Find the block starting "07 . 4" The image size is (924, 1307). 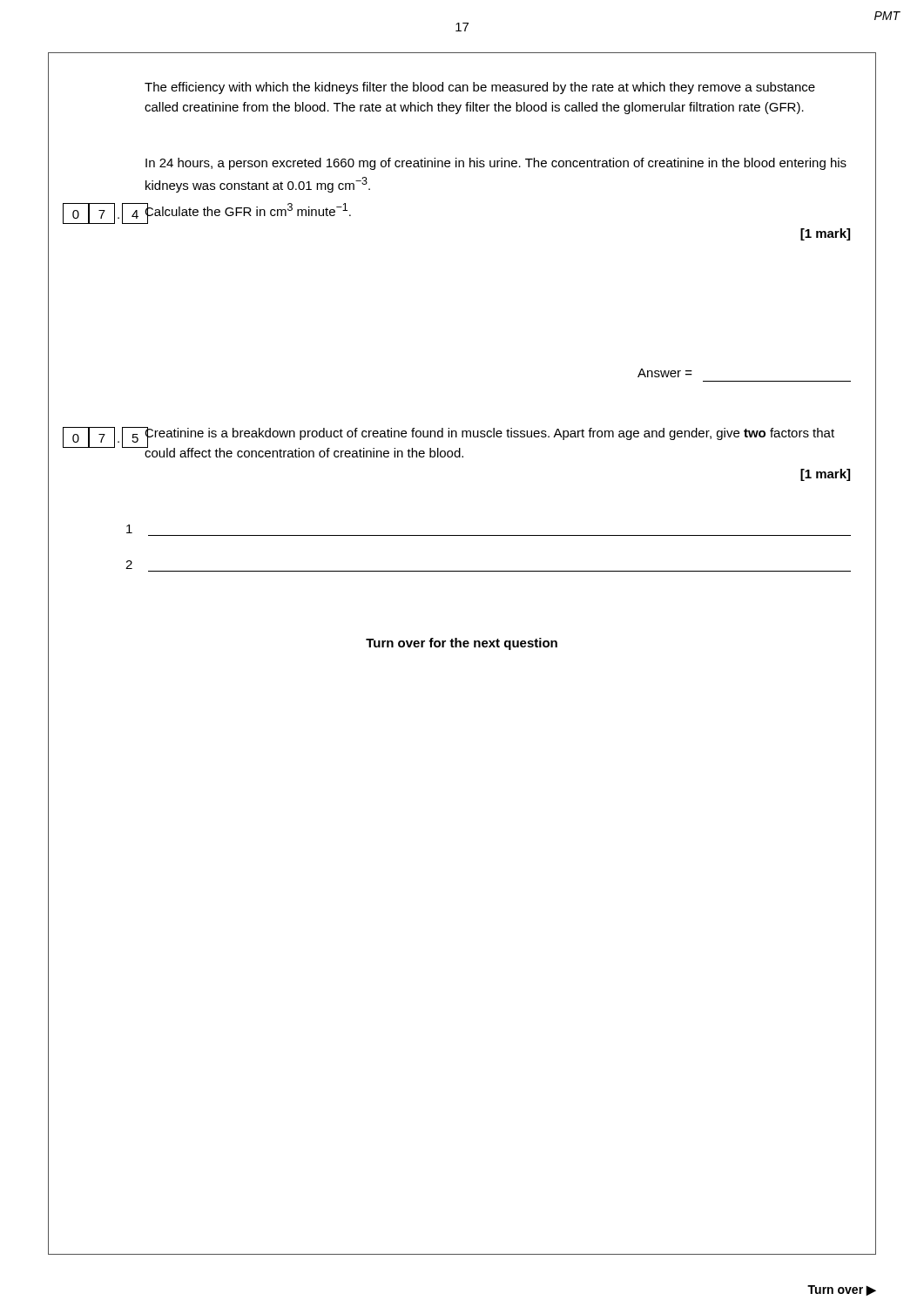[x=105, y=213]
